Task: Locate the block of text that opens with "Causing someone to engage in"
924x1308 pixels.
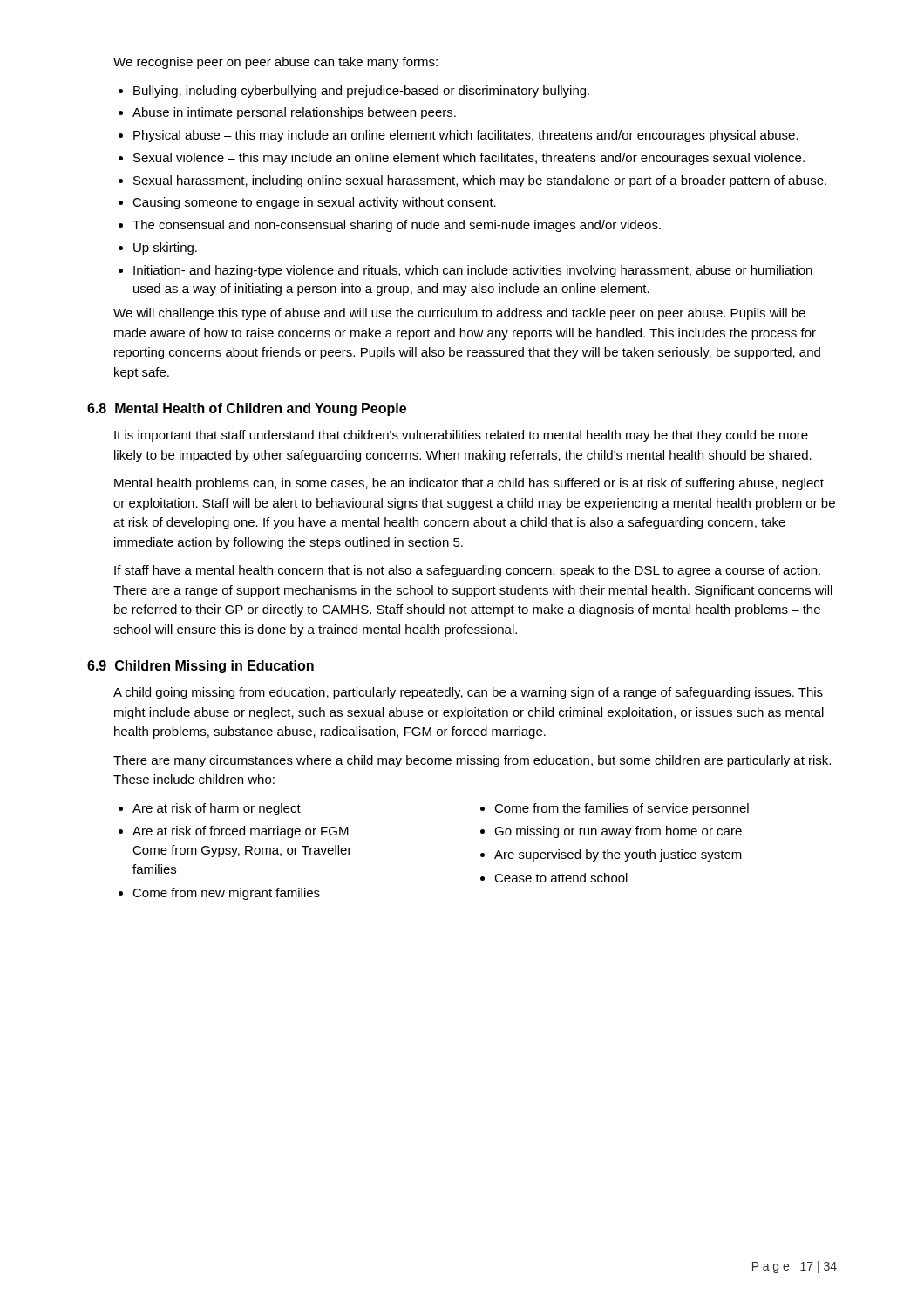Action: click(315, 202)
